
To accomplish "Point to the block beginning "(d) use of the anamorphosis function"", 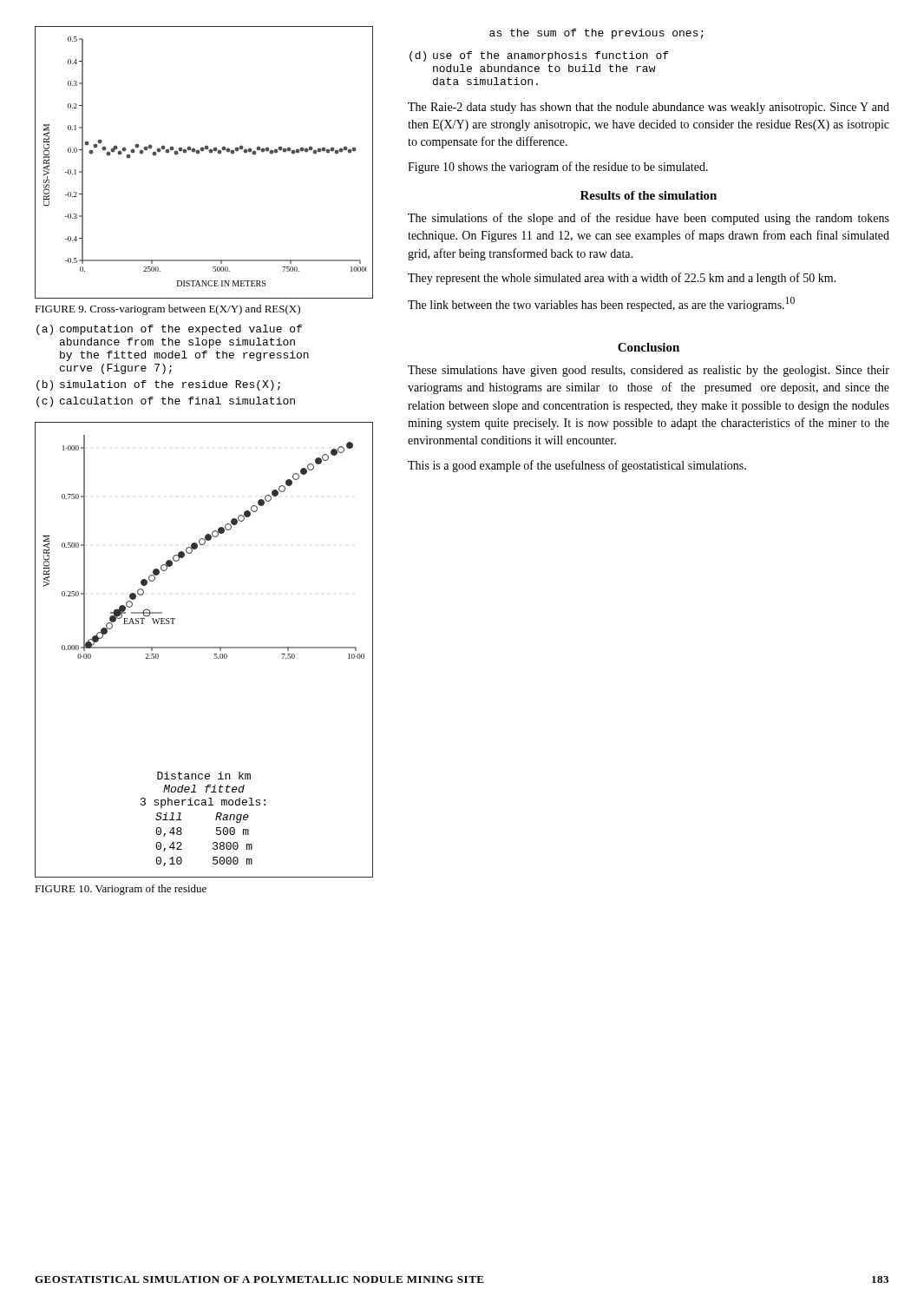I will (538, 69).
